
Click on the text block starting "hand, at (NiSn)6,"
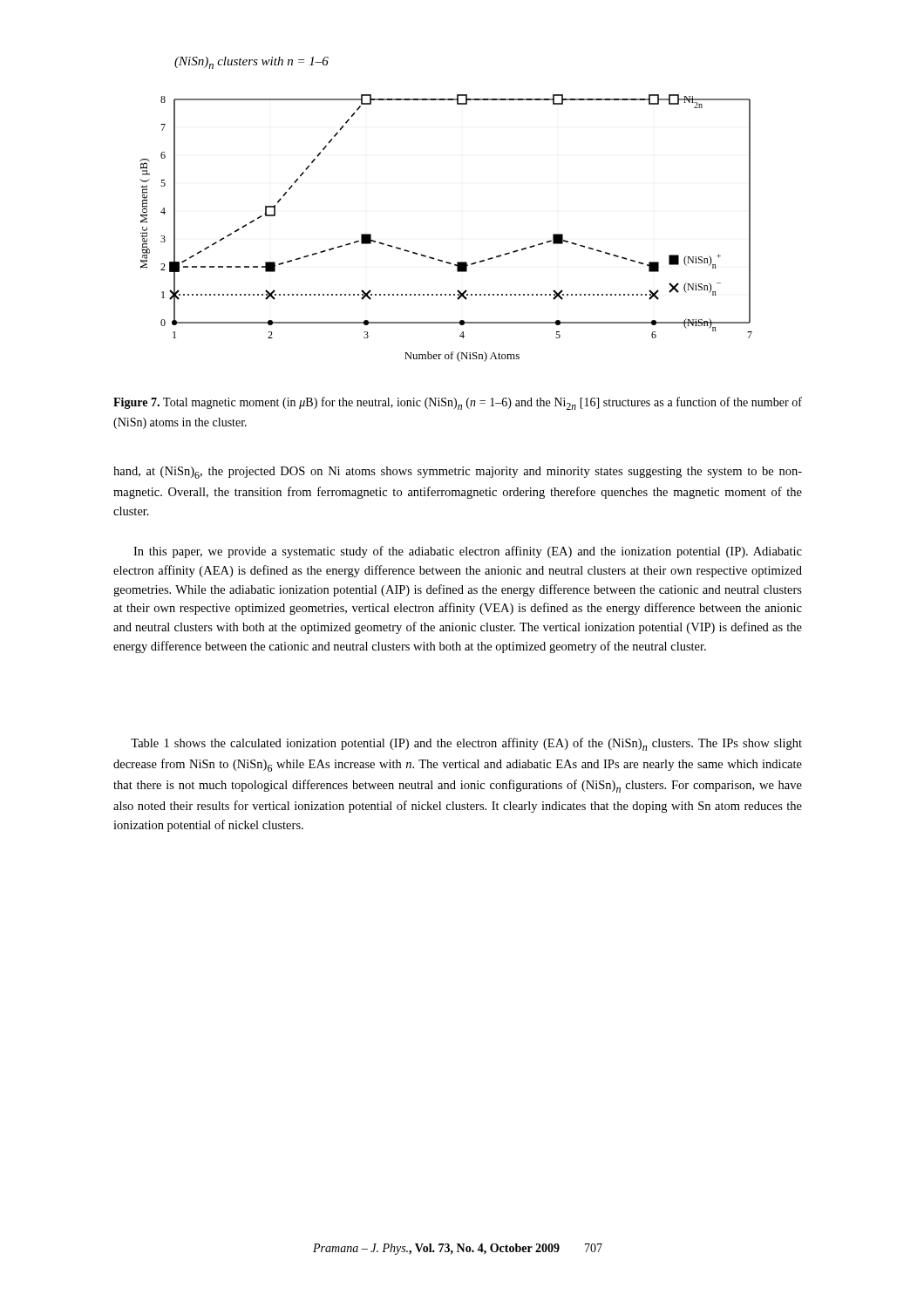pyautogui.click(x=458, y=491)
